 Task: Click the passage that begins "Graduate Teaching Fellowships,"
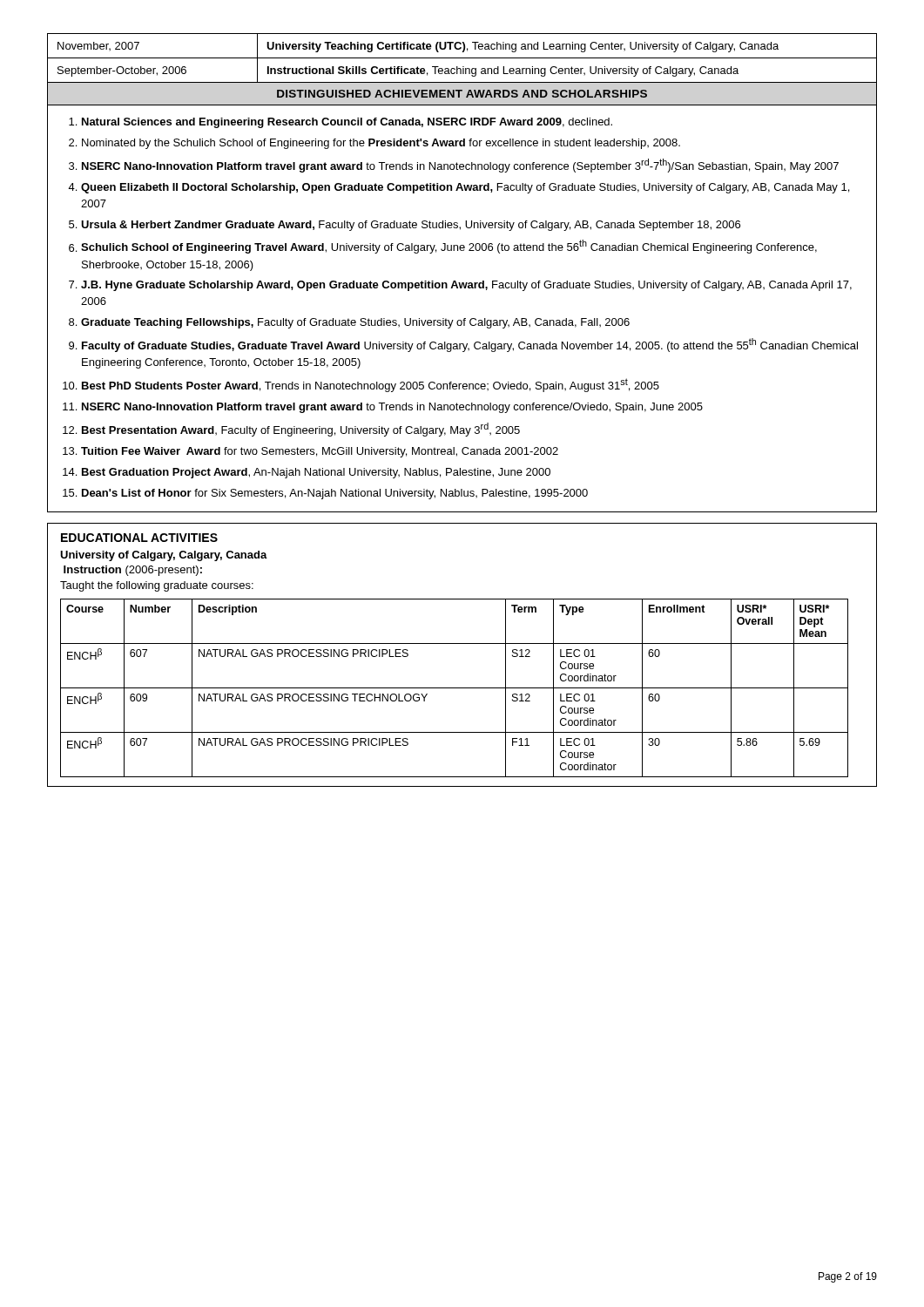coord(355,322)
